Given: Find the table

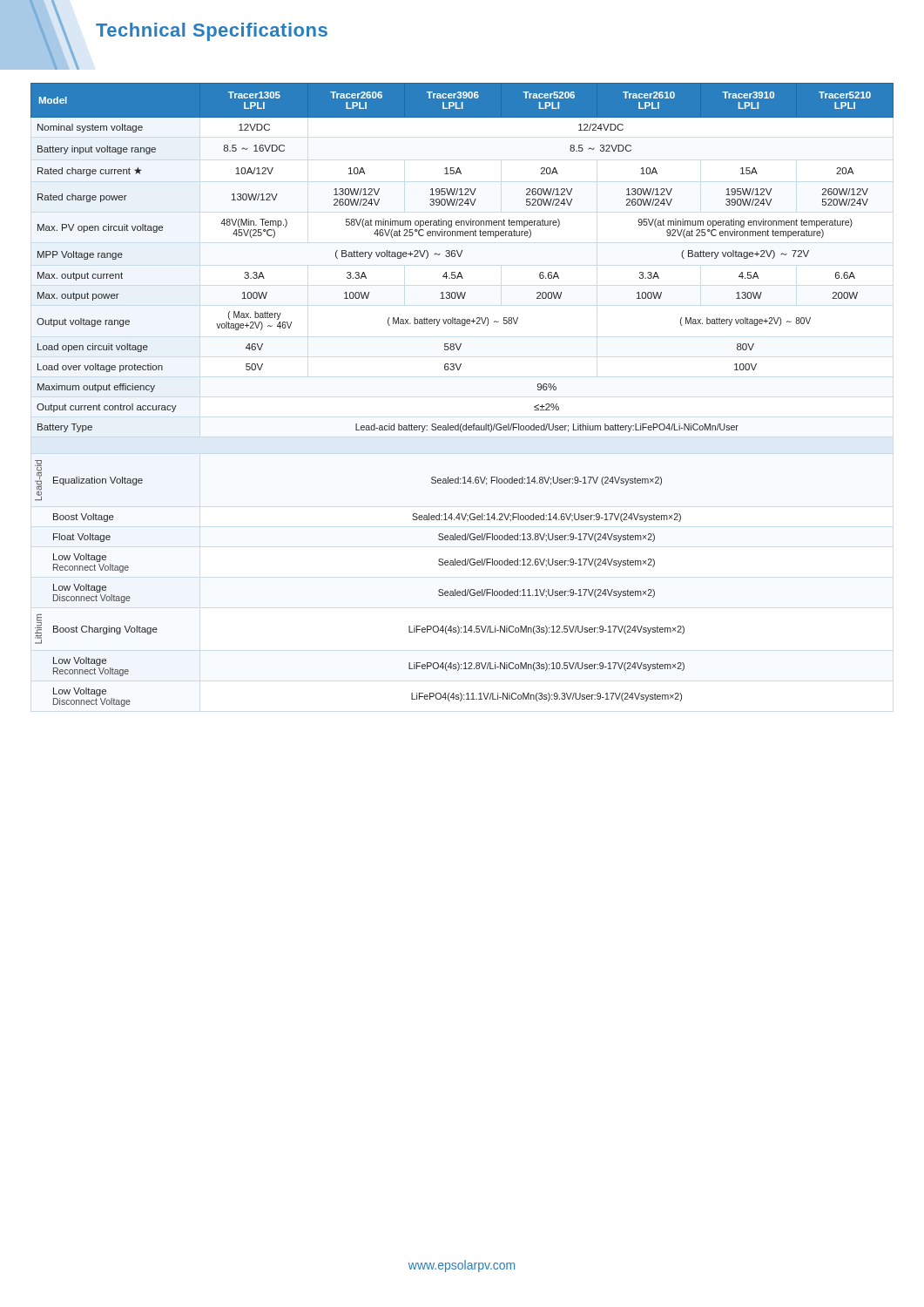Looking at the screenshot, I should click(462, 397).
